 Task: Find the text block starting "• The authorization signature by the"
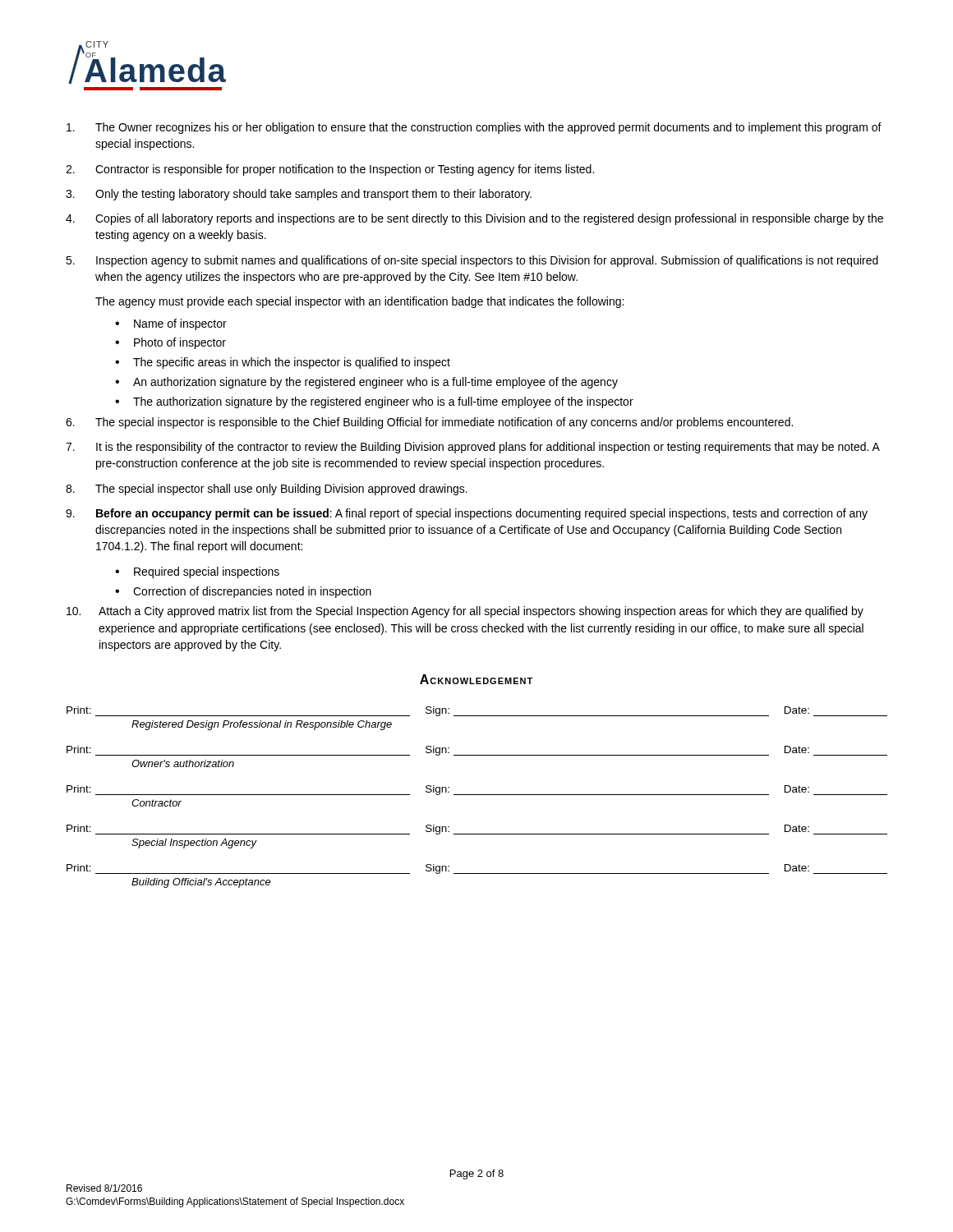point(374,402)
